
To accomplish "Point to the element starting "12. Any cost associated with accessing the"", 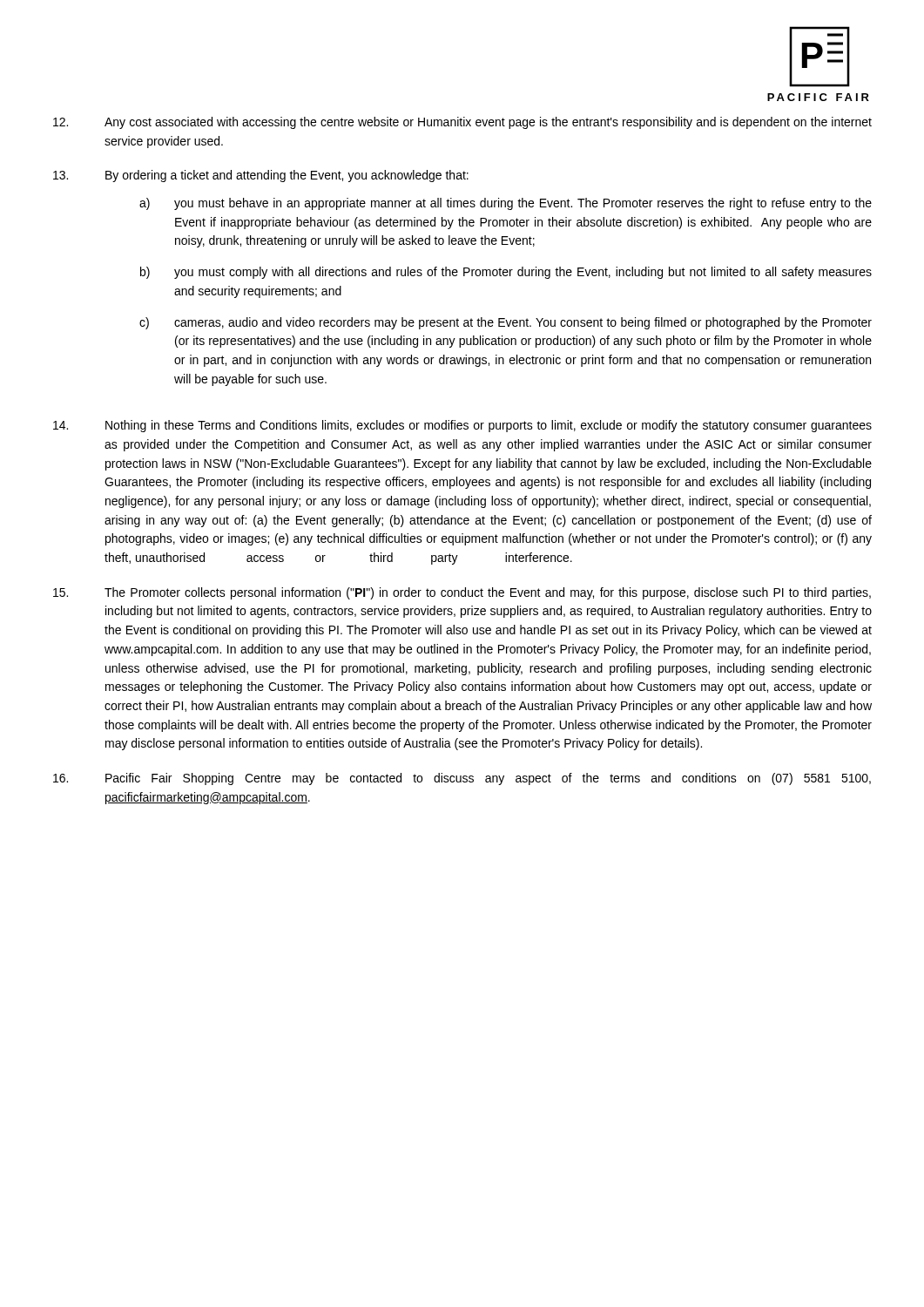I will click(x=462, y=132).
